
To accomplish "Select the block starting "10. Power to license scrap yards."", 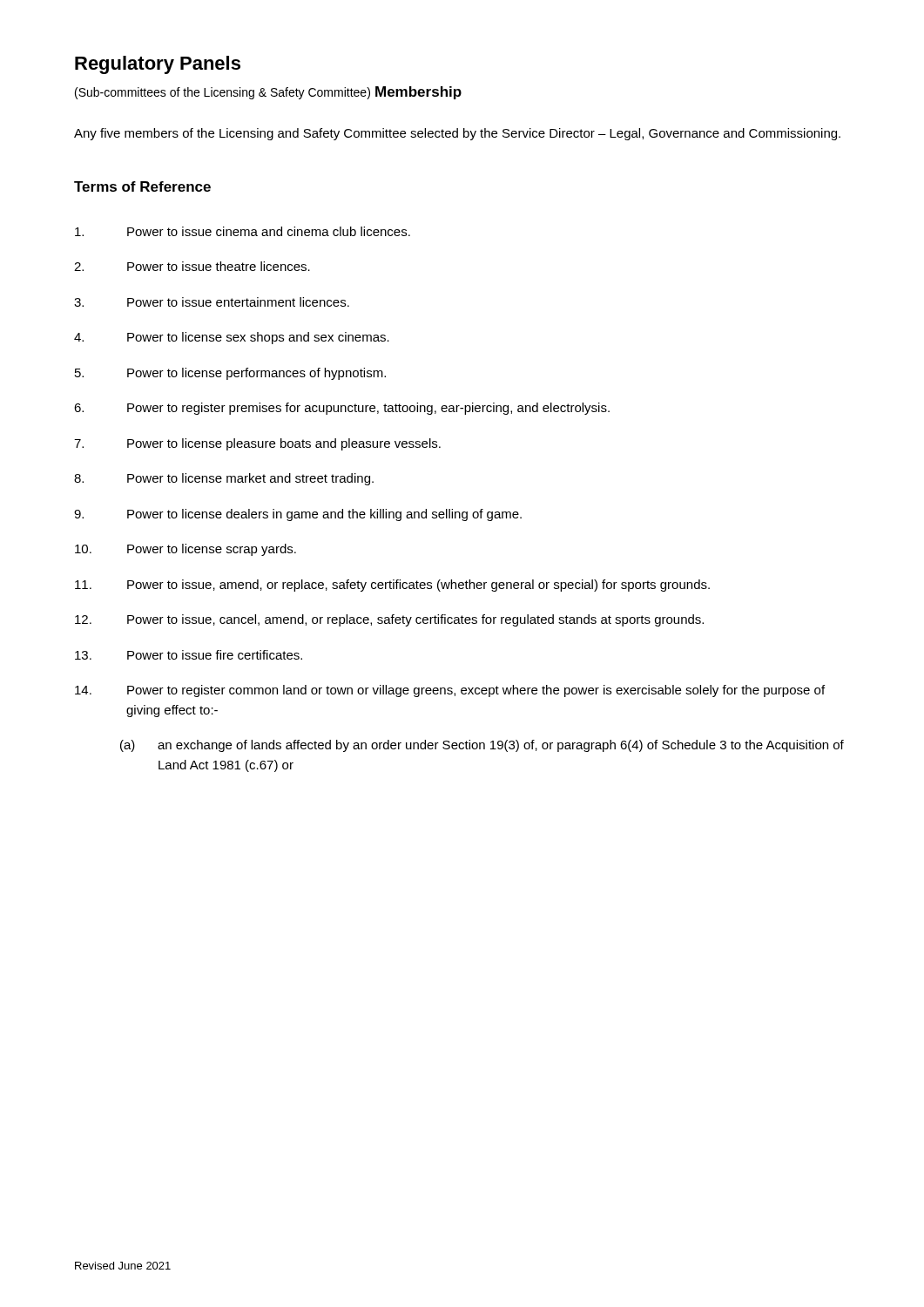I will pos(185,550).
